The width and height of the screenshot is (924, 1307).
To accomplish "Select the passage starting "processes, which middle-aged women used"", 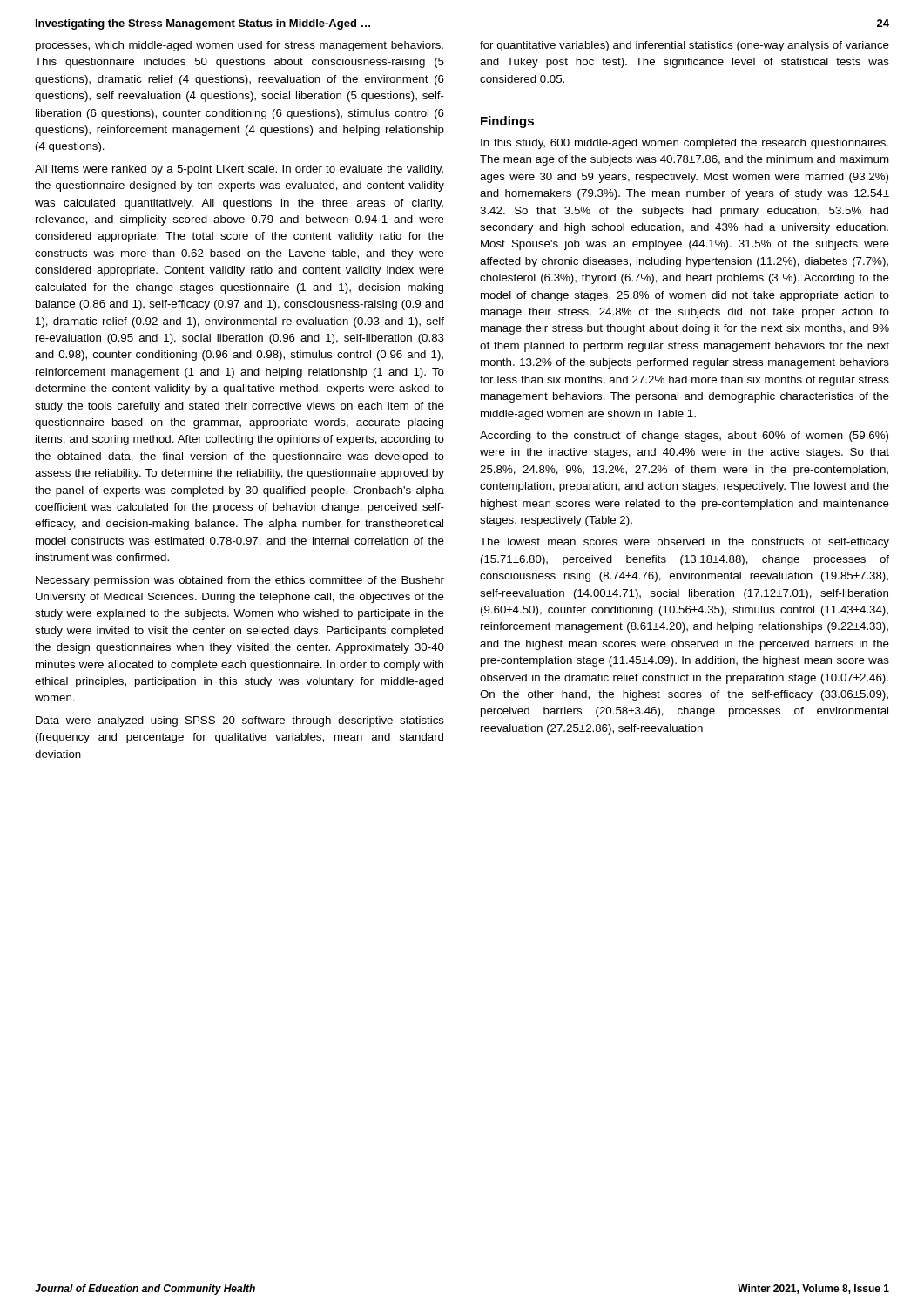I will 240,400.
